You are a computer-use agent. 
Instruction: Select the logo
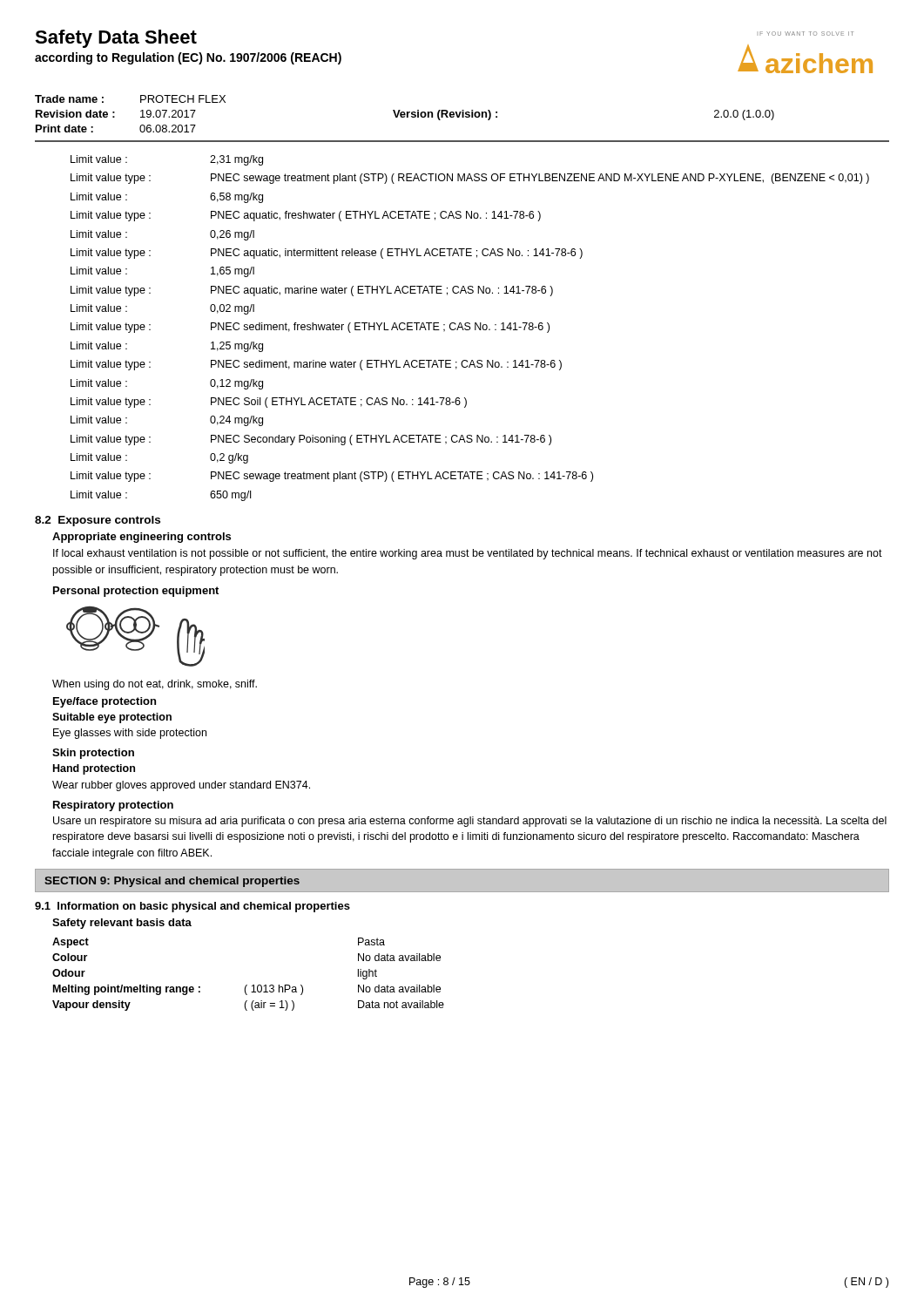point(806,57)
